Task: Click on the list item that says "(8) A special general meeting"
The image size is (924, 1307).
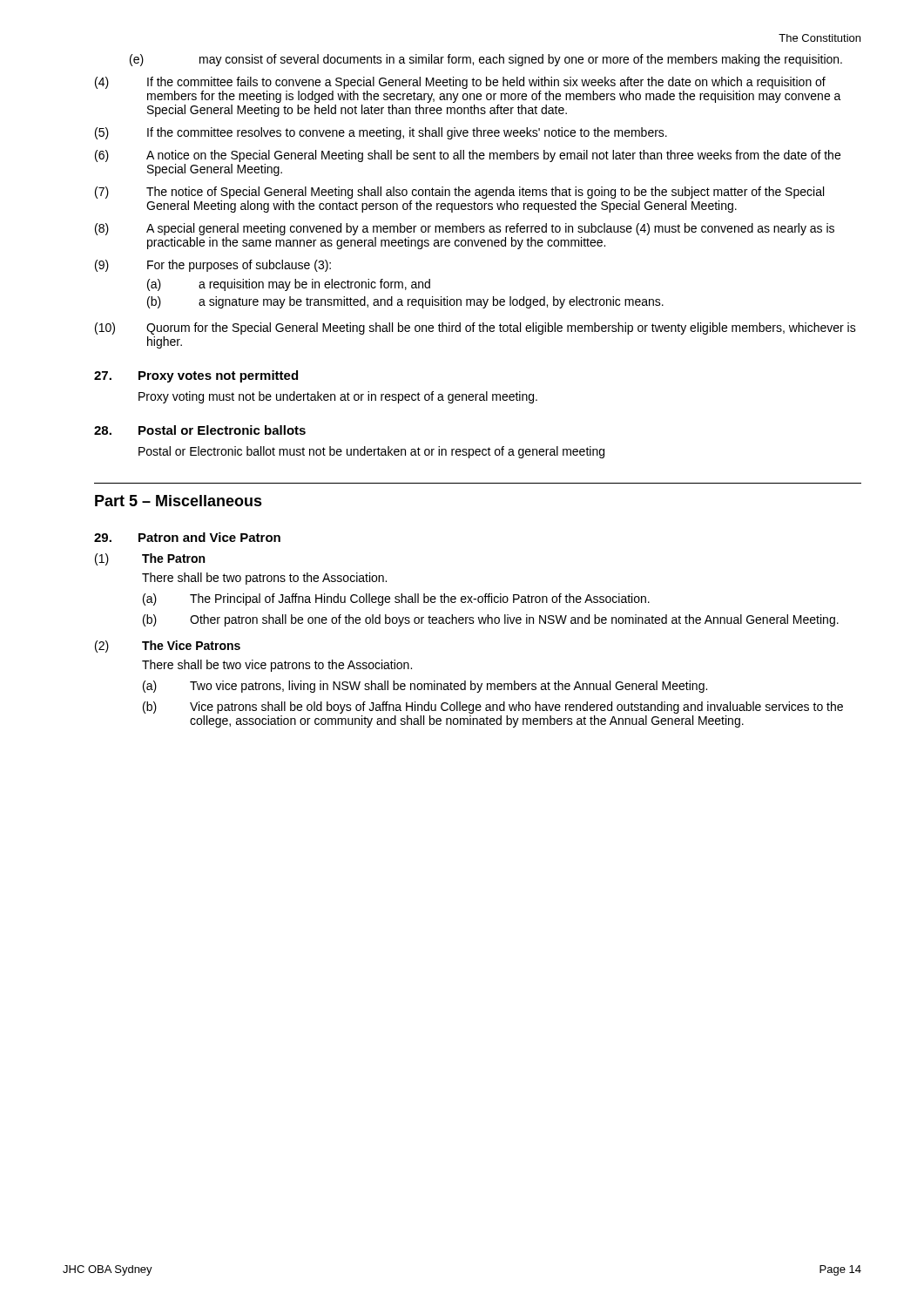Action: point(478,235)
